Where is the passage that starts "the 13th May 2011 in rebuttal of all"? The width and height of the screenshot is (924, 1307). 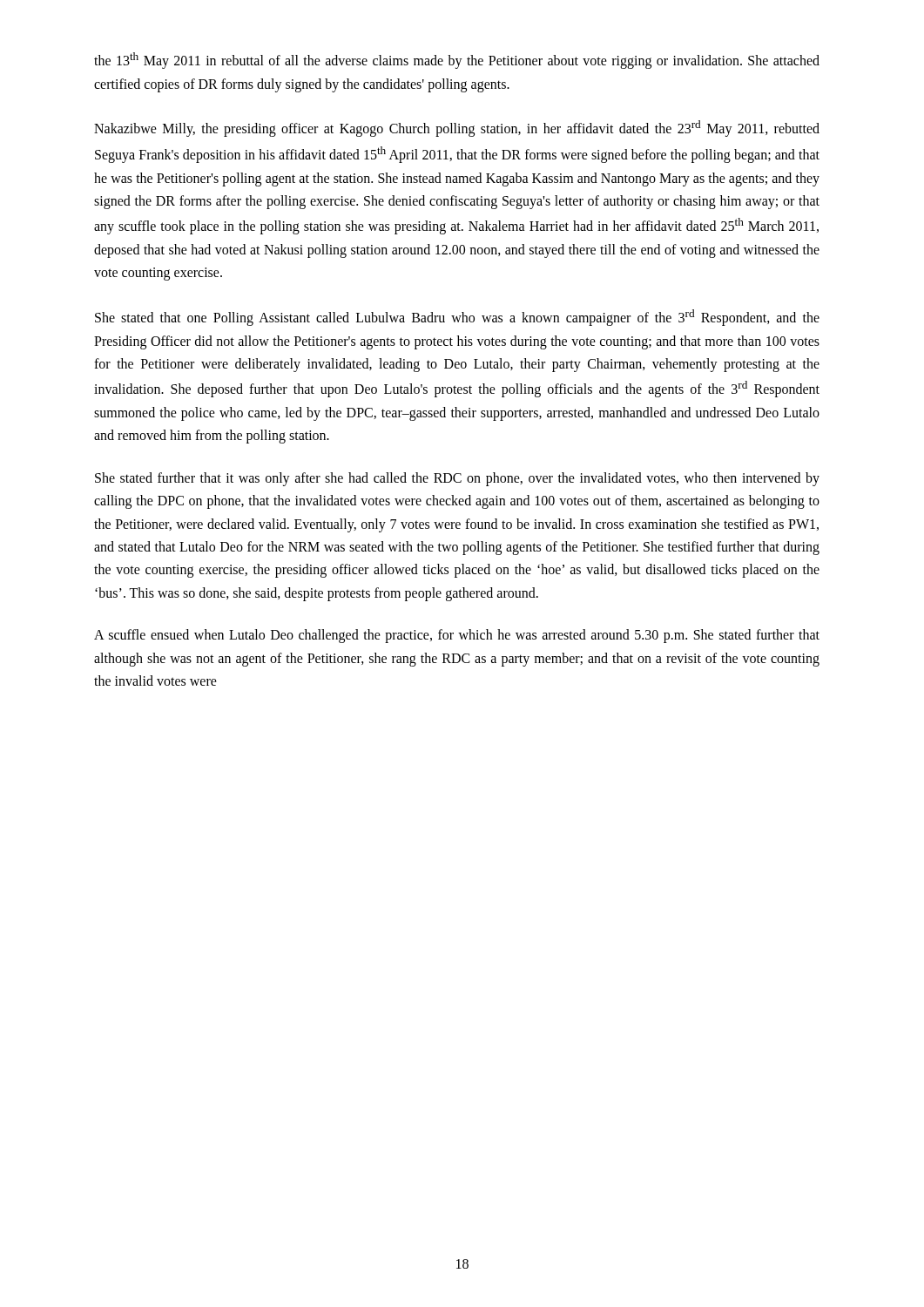coord(457,70)
